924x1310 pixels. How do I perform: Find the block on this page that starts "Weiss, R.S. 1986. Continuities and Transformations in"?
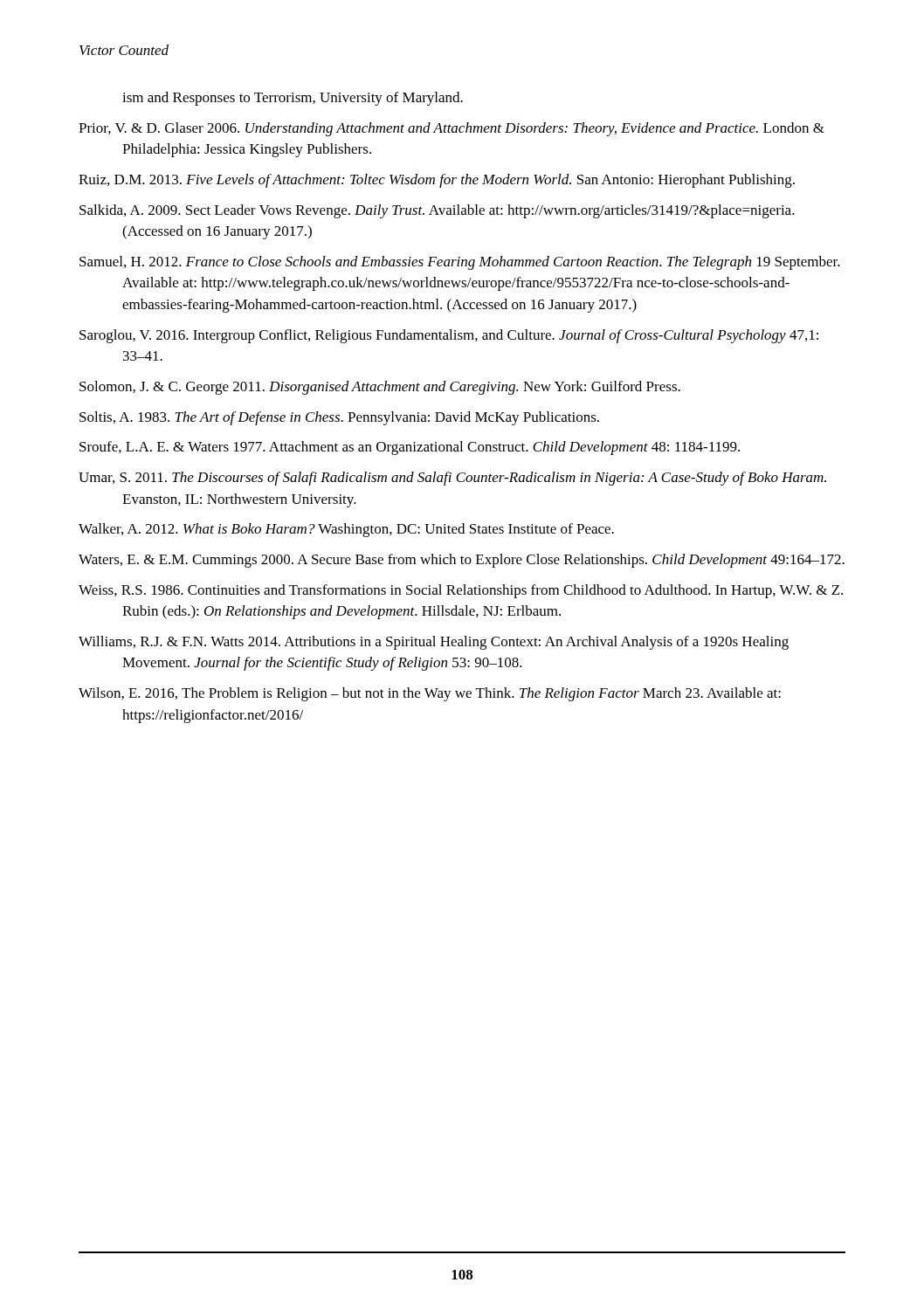(x=461, y=600)
